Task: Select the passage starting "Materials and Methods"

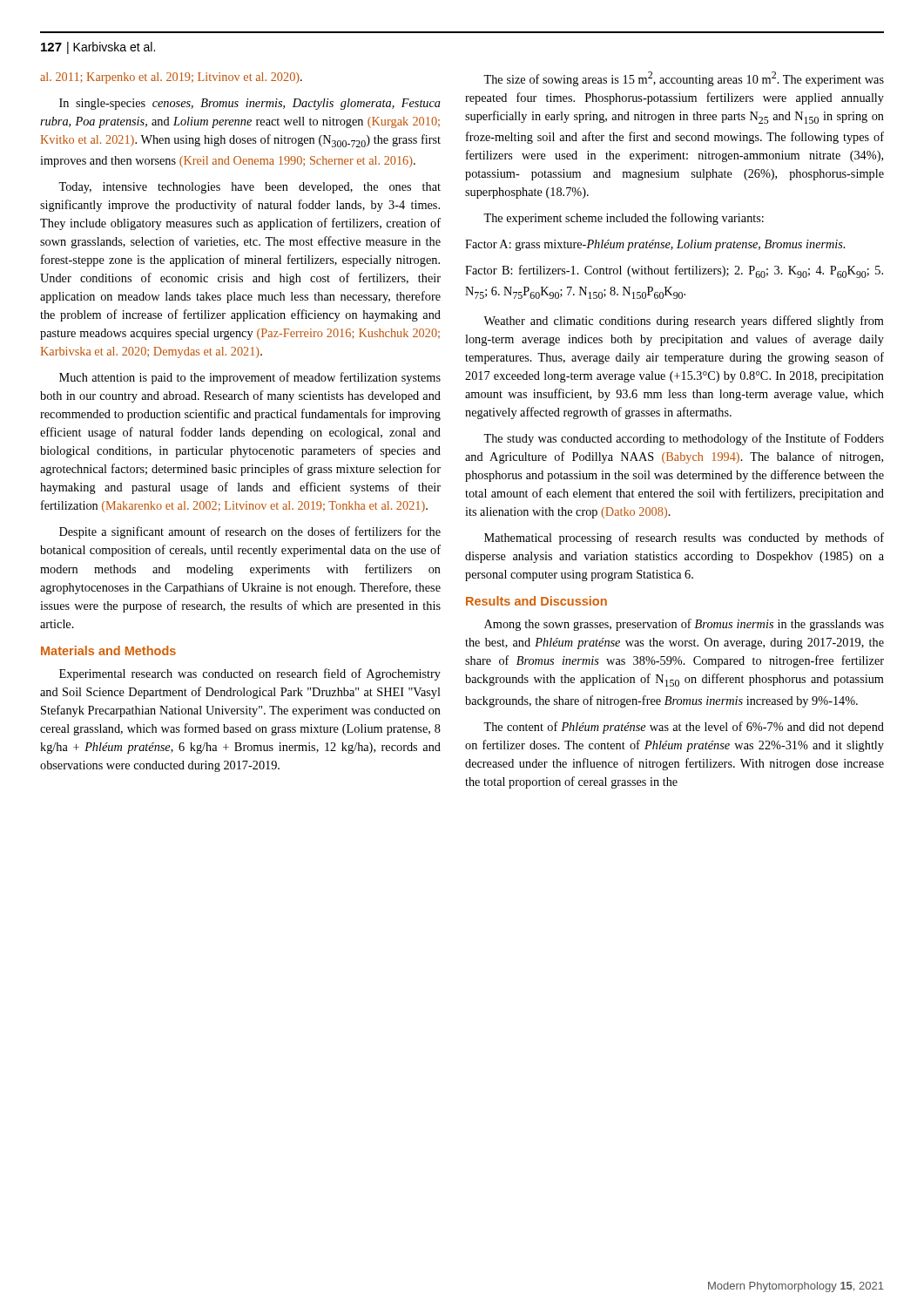Action: (108, 650)
